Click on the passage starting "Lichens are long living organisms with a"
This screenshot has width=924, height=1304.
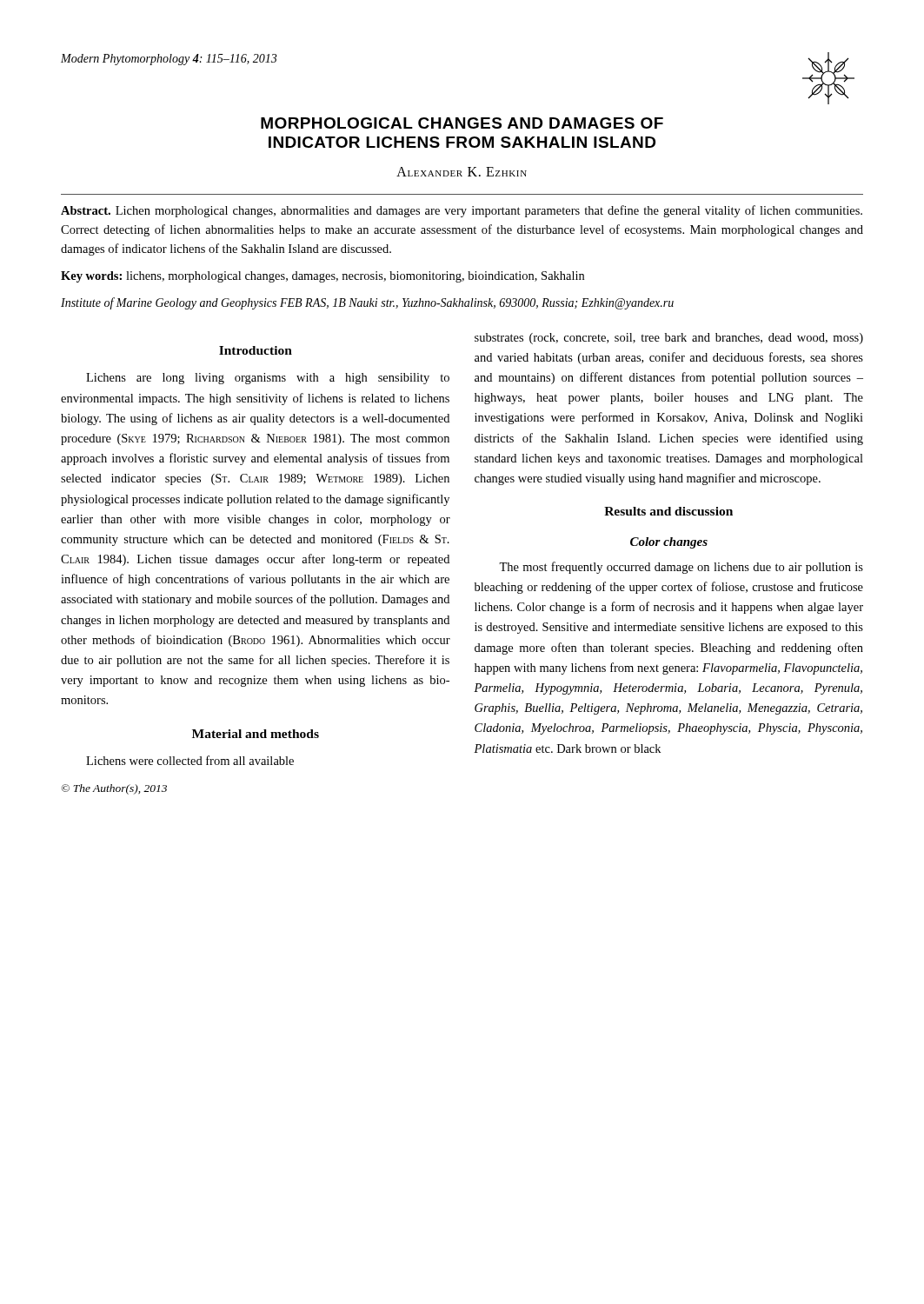tap(255, 539)
